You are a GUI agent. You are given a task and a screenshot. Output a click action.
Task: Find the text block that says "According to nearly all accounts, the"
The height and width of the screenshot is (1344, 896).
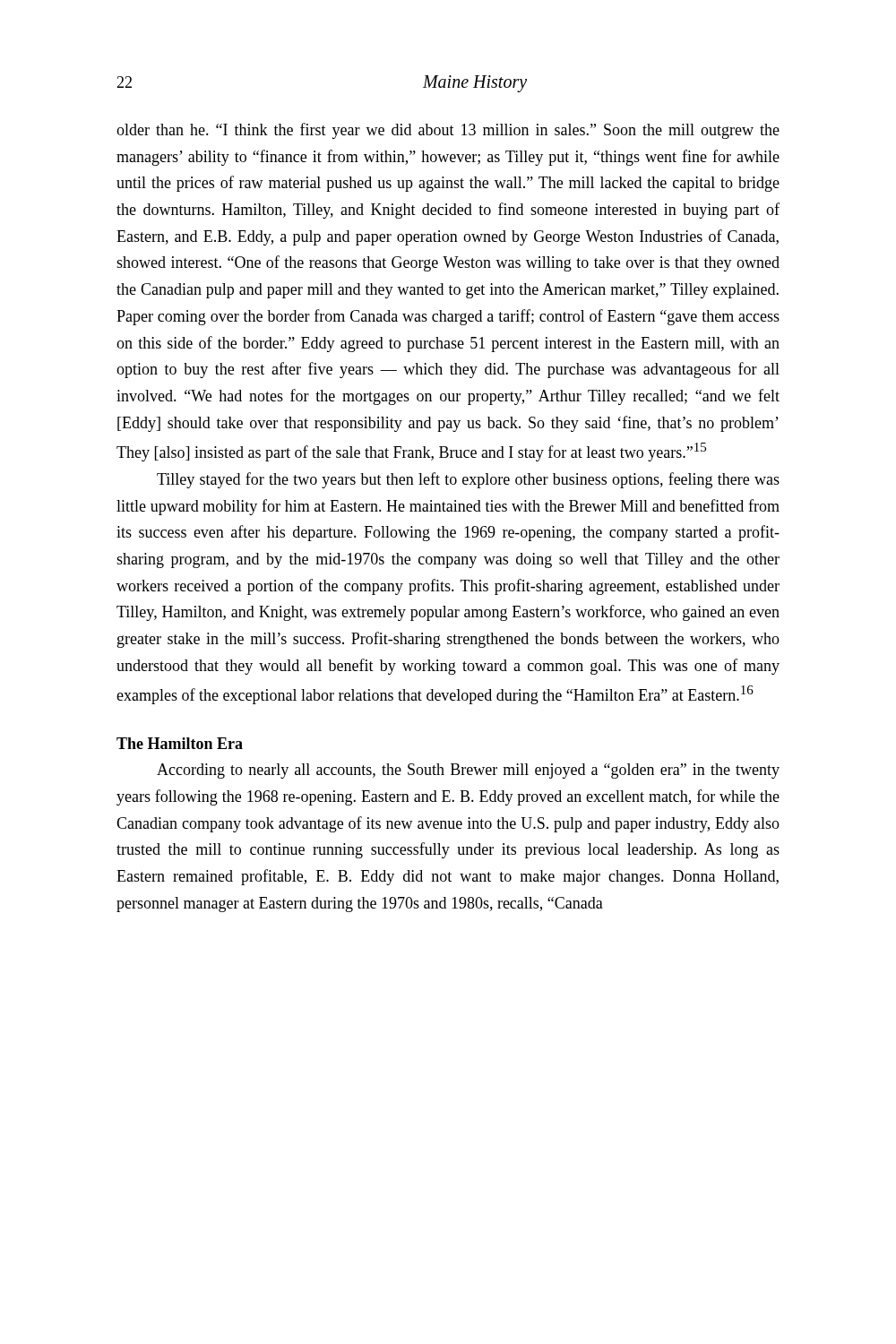(x=448, y=837)
